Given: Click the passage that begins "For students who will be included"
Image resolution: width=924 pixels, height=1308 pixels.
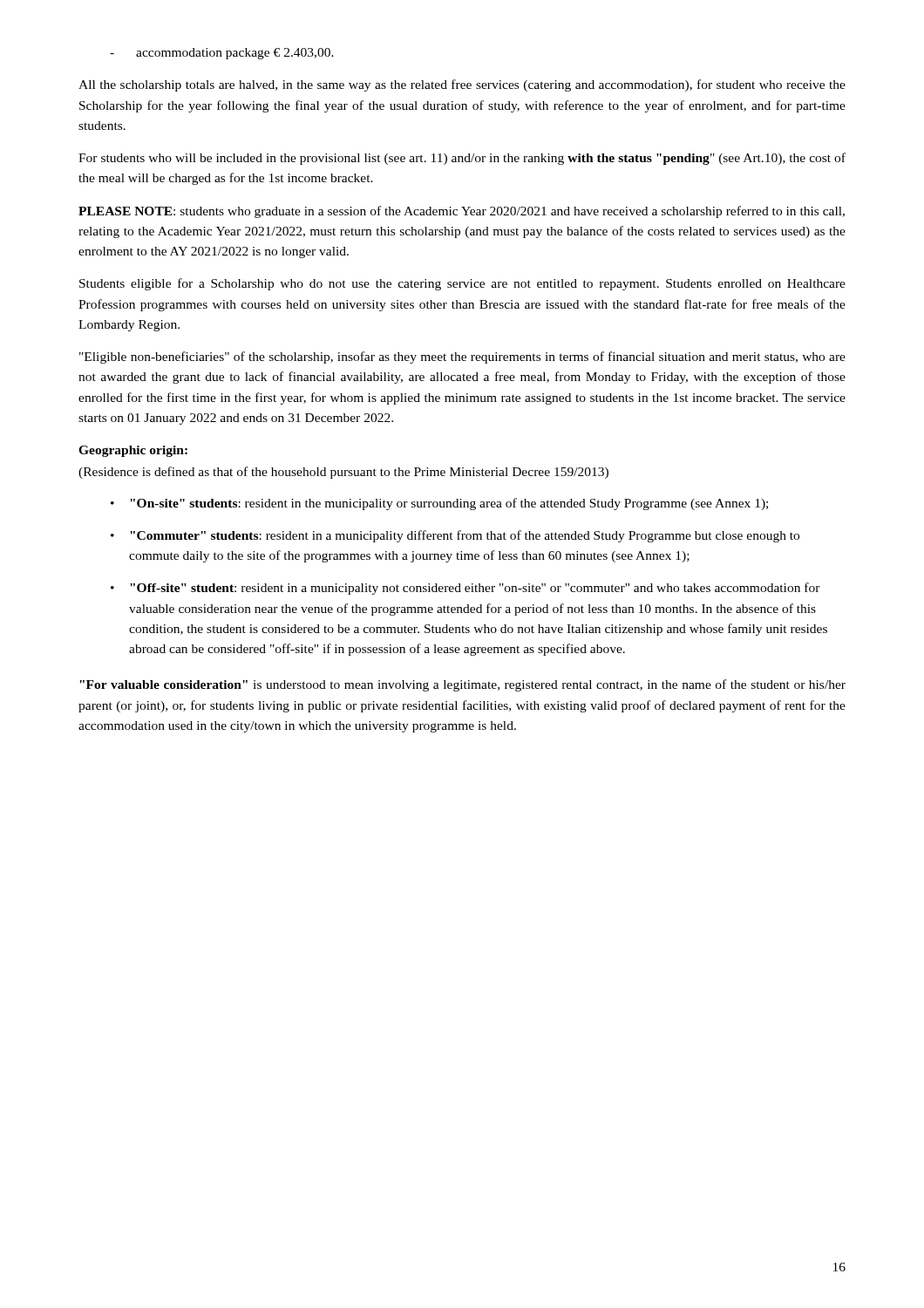Looking at the screenshot, I should point(462,168).
